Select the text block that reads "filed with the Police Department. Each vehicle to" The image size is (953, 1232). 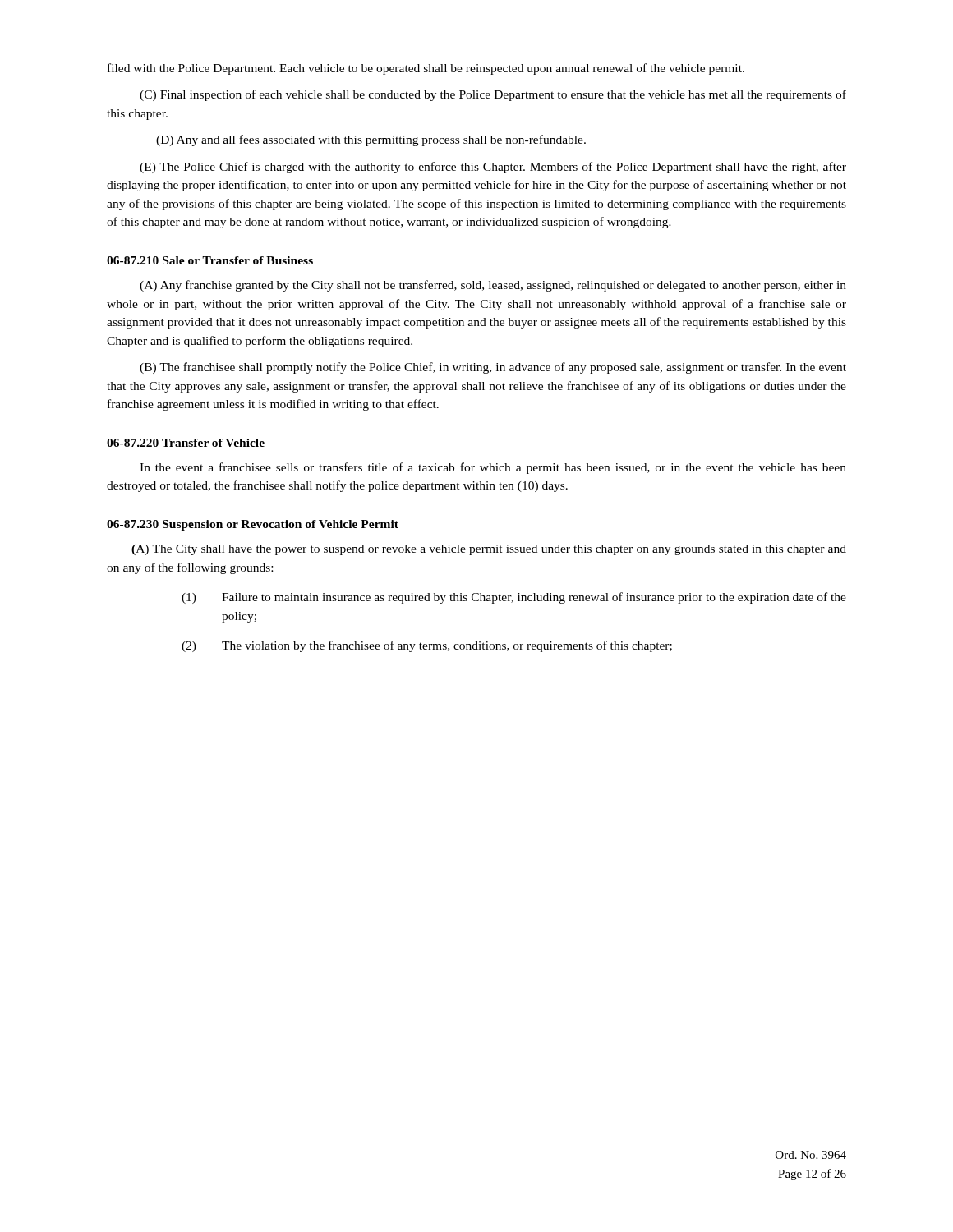[x=476, y=68]
